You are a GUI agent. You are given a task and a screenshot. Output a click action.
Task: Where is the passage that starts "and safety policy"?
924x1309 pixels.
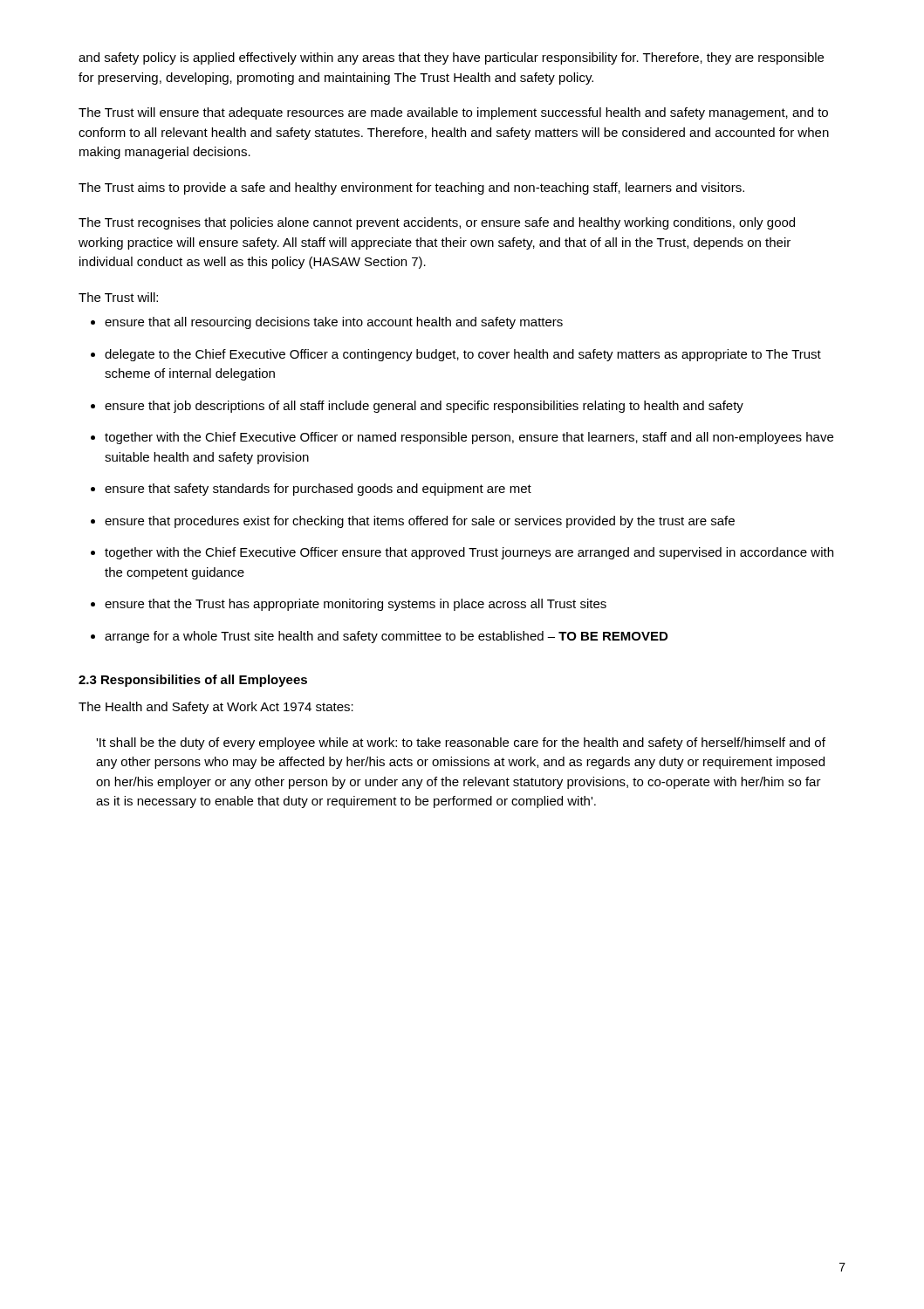(452, 67)
